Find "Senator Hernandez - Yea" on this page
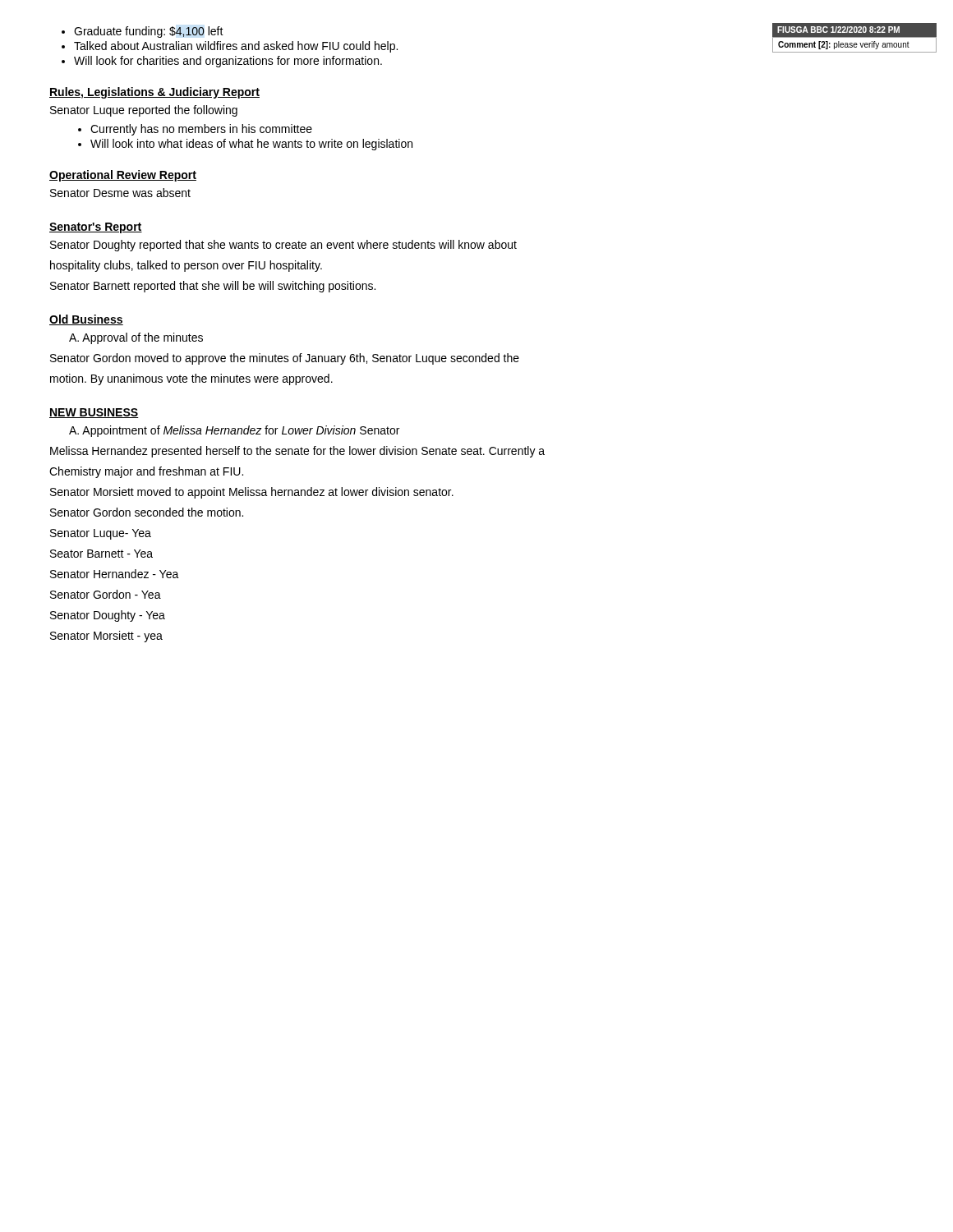 [114, 574]
